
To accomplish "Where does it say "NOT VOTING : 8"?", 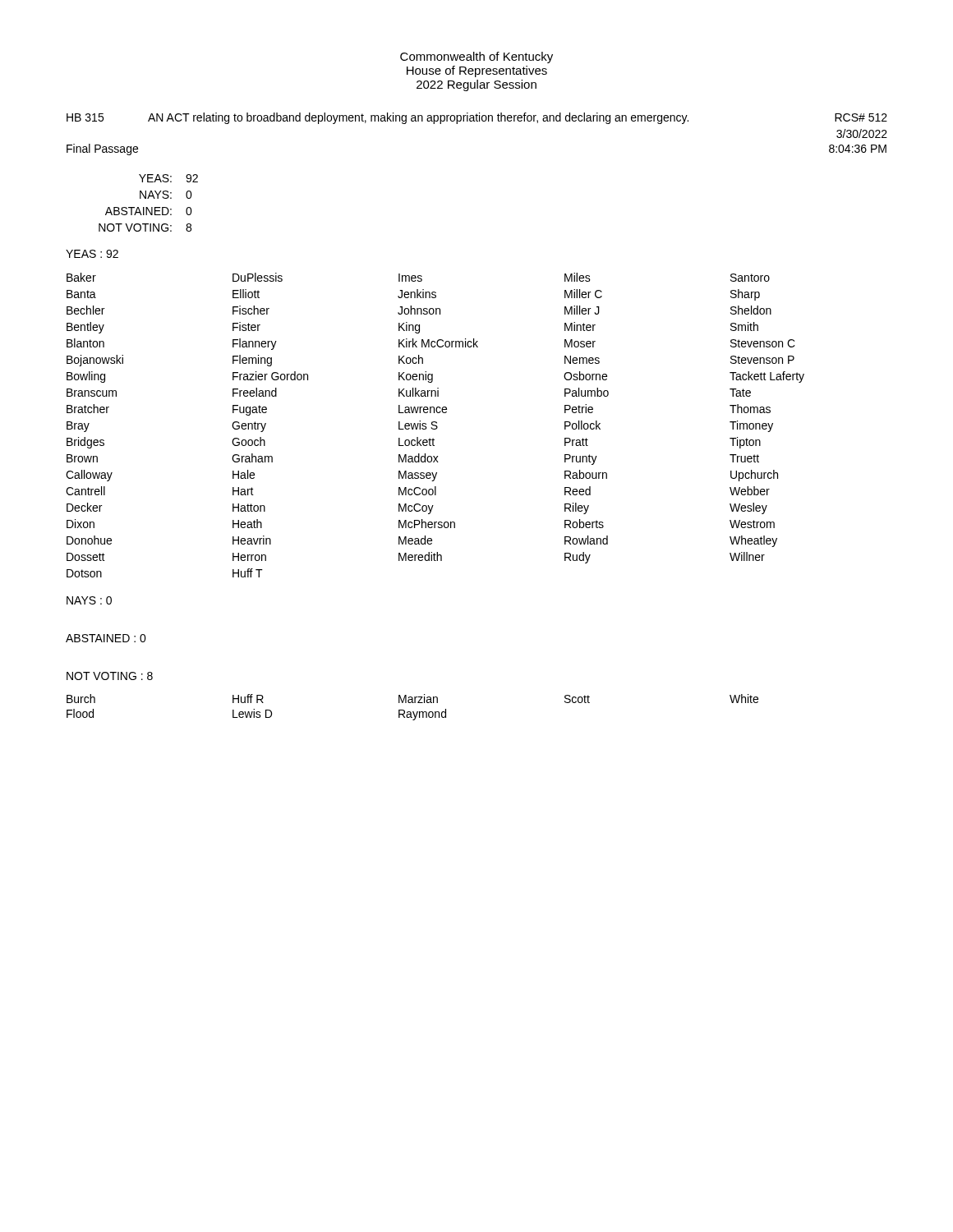I will click(x=109, y=676).
